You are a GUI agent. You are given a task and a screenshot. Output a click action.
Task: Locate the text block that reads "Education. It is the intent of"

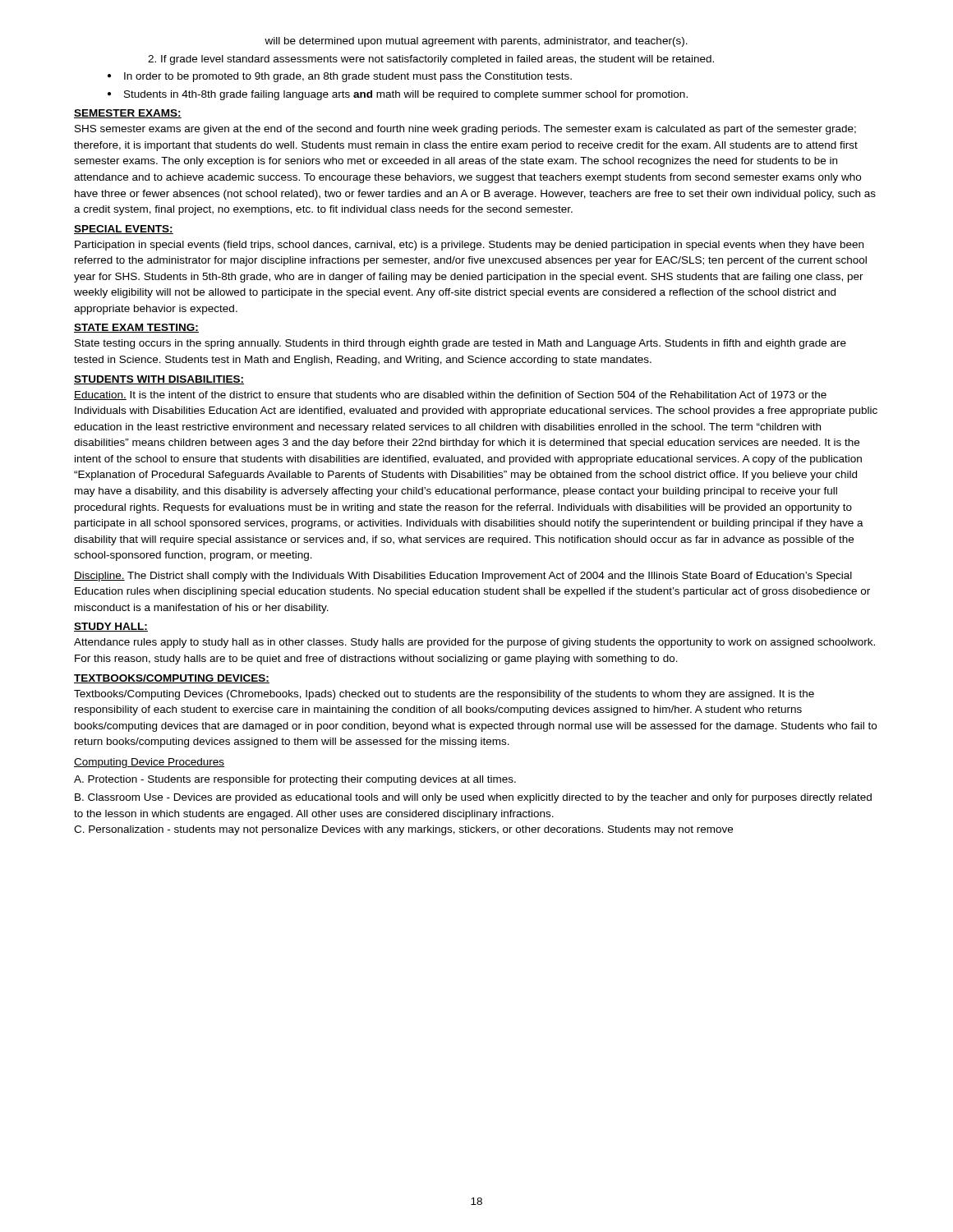pos(476,475)
